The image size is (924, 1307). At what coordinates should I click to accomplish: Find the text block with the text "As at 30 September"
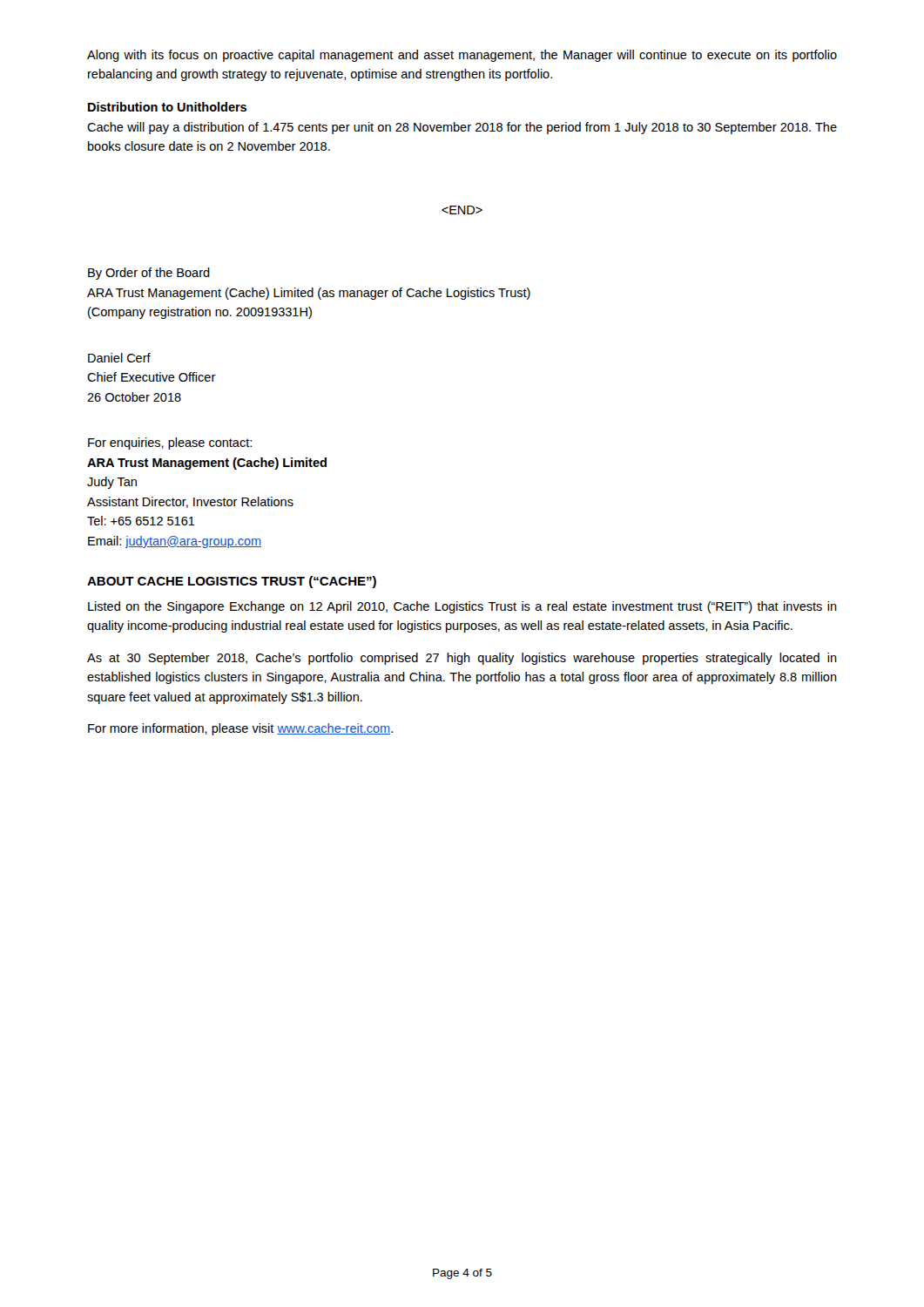click(462, 678)
